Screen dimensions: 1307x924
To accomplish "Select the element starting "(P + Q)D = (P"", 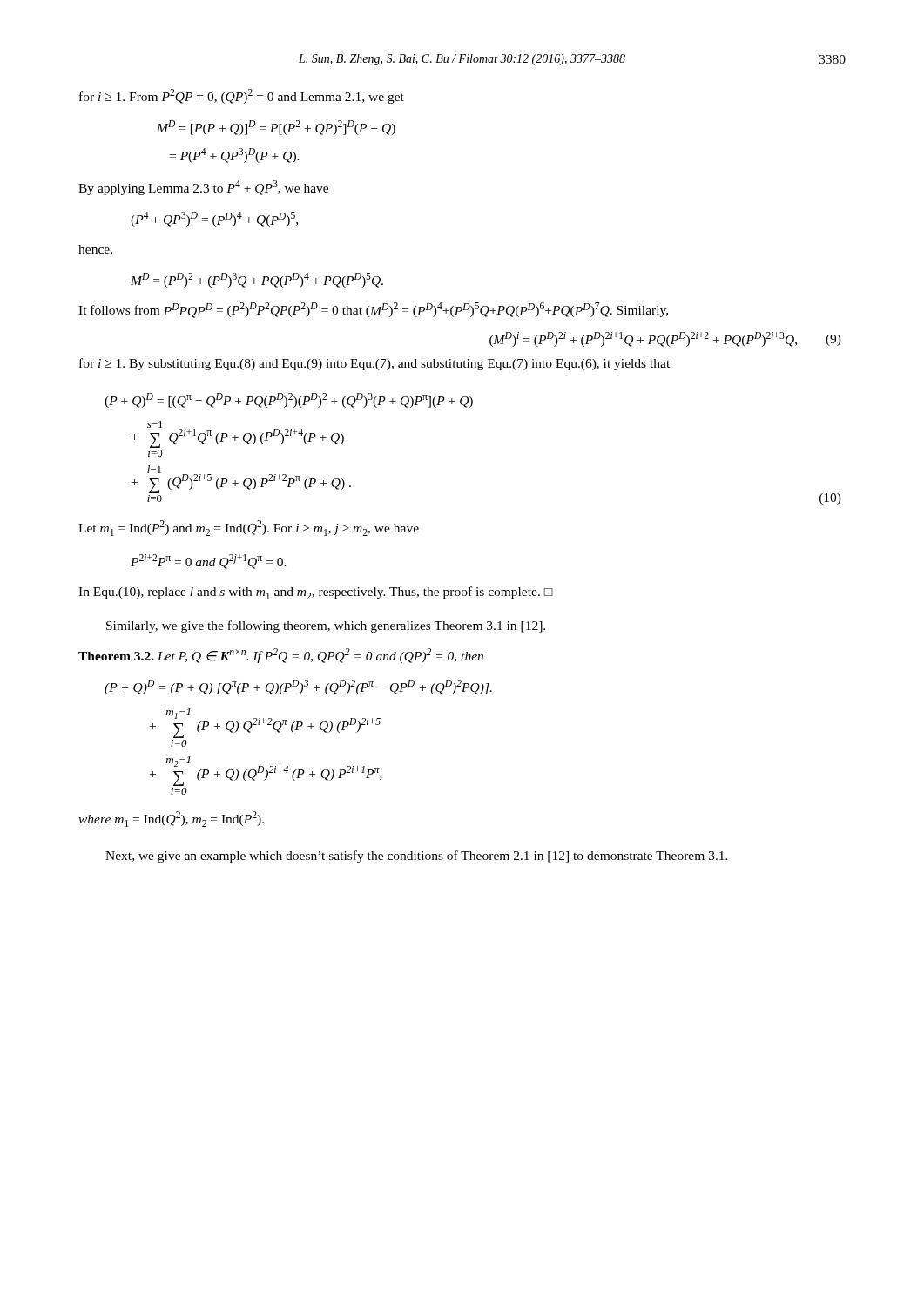I will (x=298, y=687).
